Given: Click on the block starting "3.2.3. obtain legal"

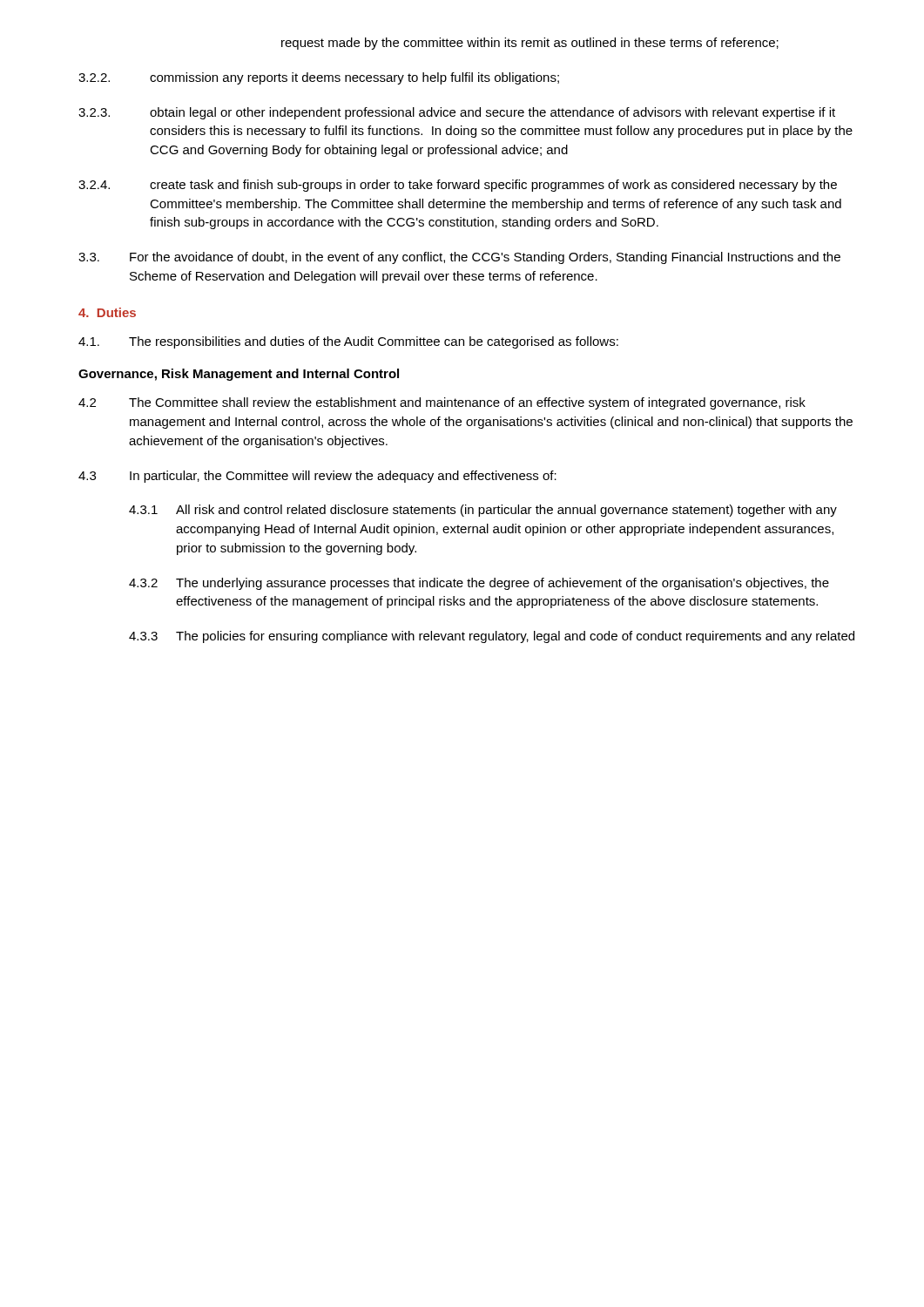Looking at the screenshot, I should tap(470, 131).
